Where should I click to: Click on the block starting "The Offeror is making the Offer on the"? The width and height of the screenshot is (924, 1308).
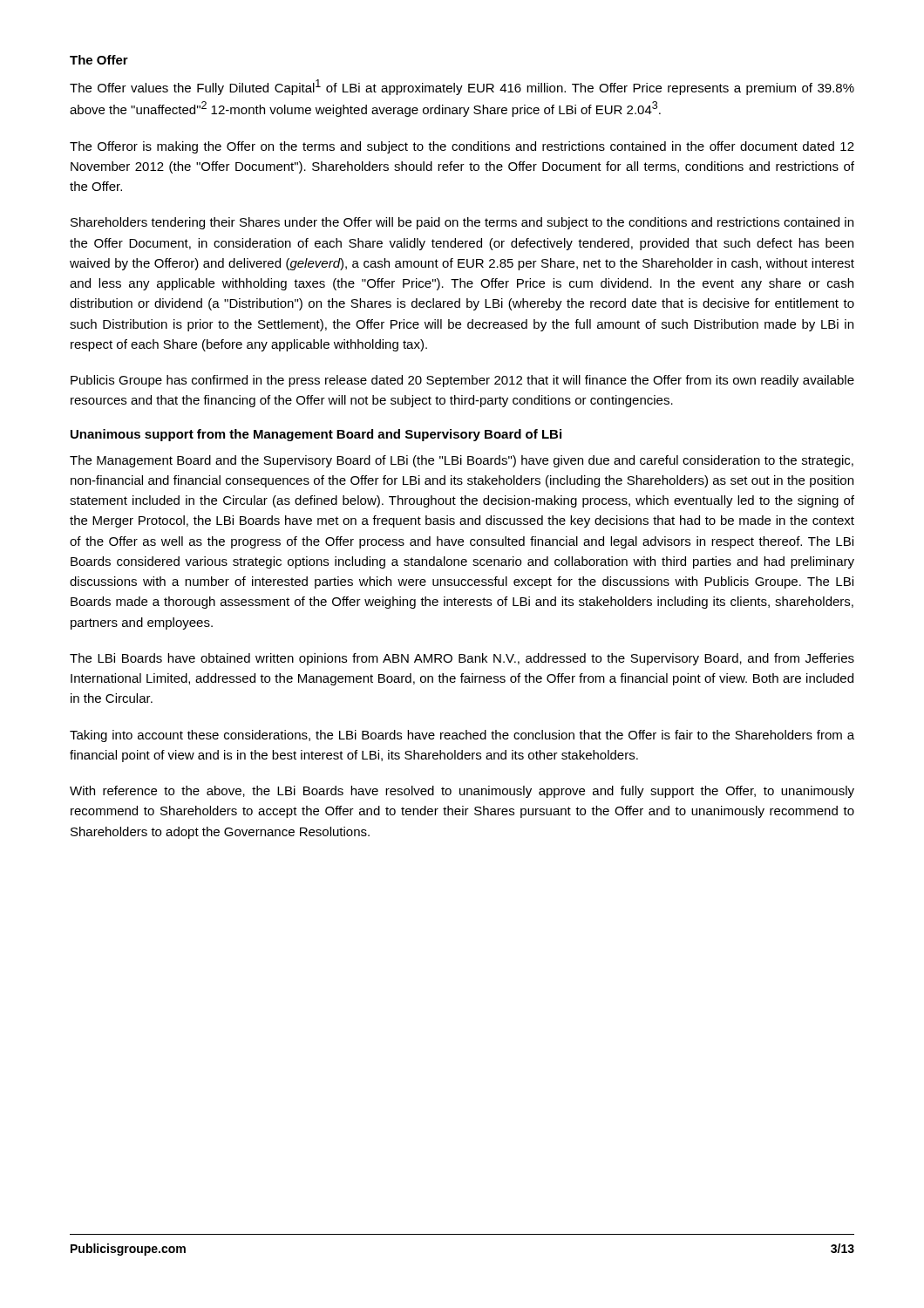(462, 166)
